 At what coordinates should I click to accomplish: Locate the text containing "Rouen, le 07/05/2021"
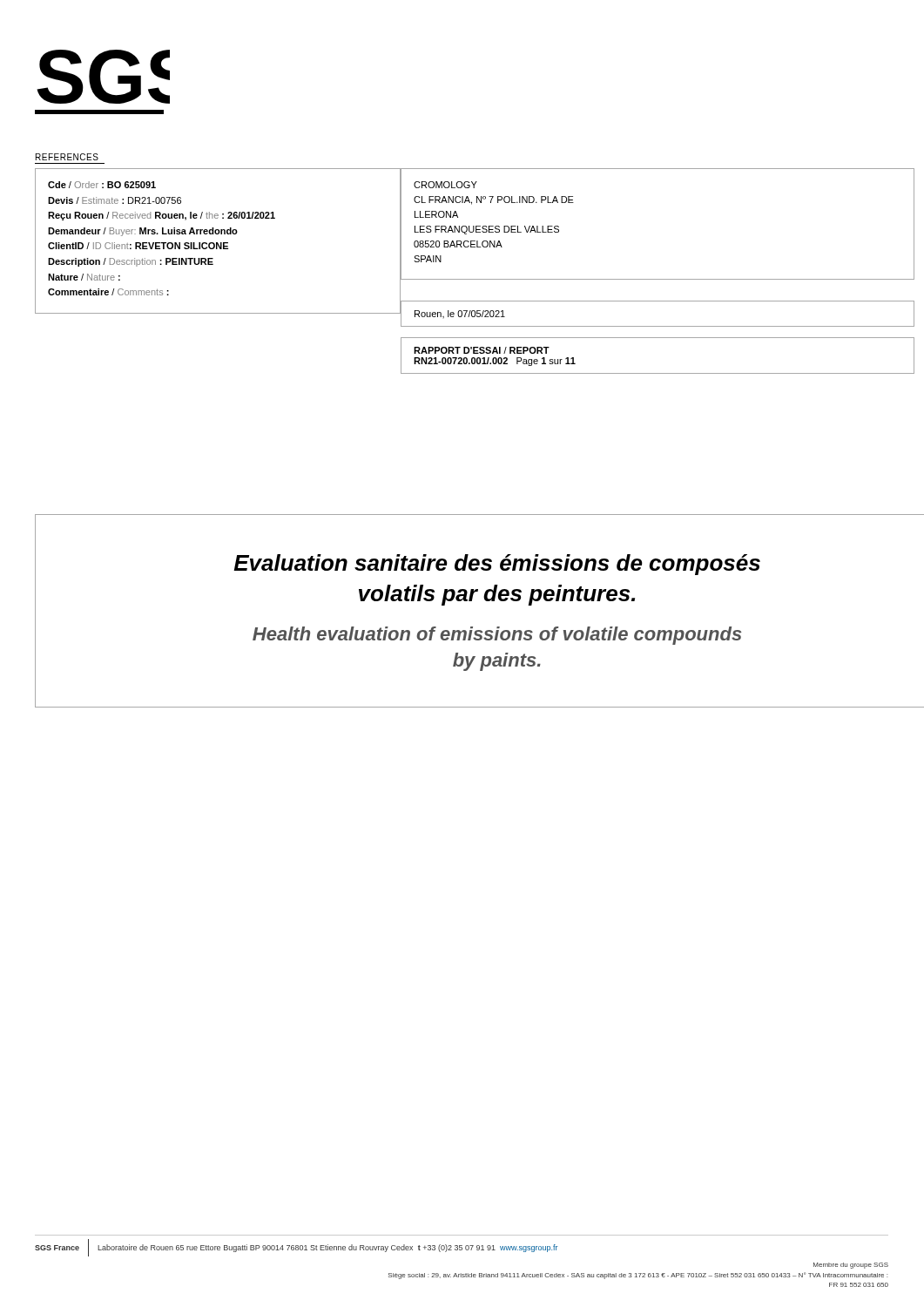(x=459, y=314)
